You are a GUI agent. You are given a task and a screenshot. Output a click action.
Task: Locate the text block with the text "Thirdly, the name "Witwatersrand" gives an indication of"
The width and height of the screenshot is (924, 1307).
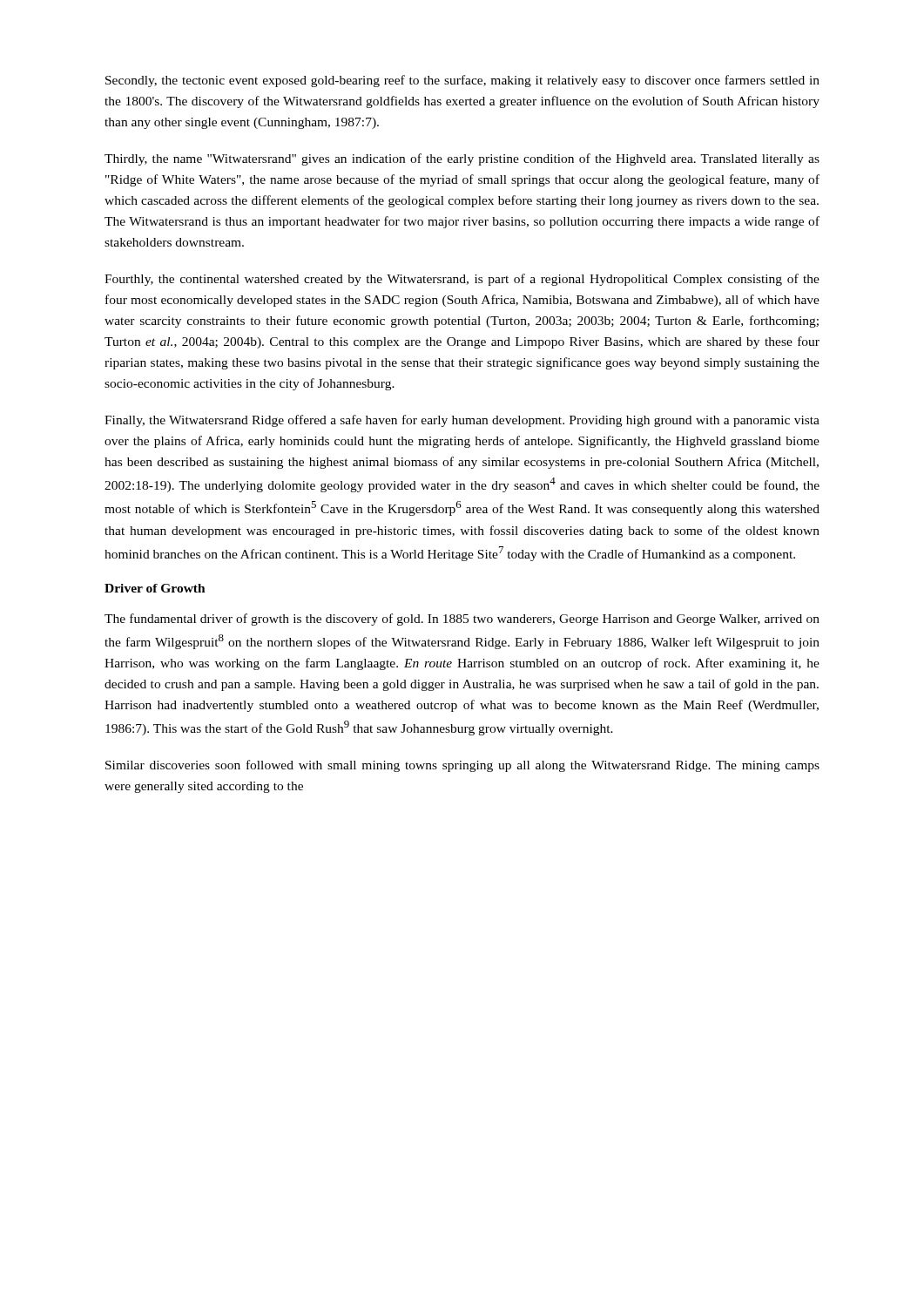point(462,200)
